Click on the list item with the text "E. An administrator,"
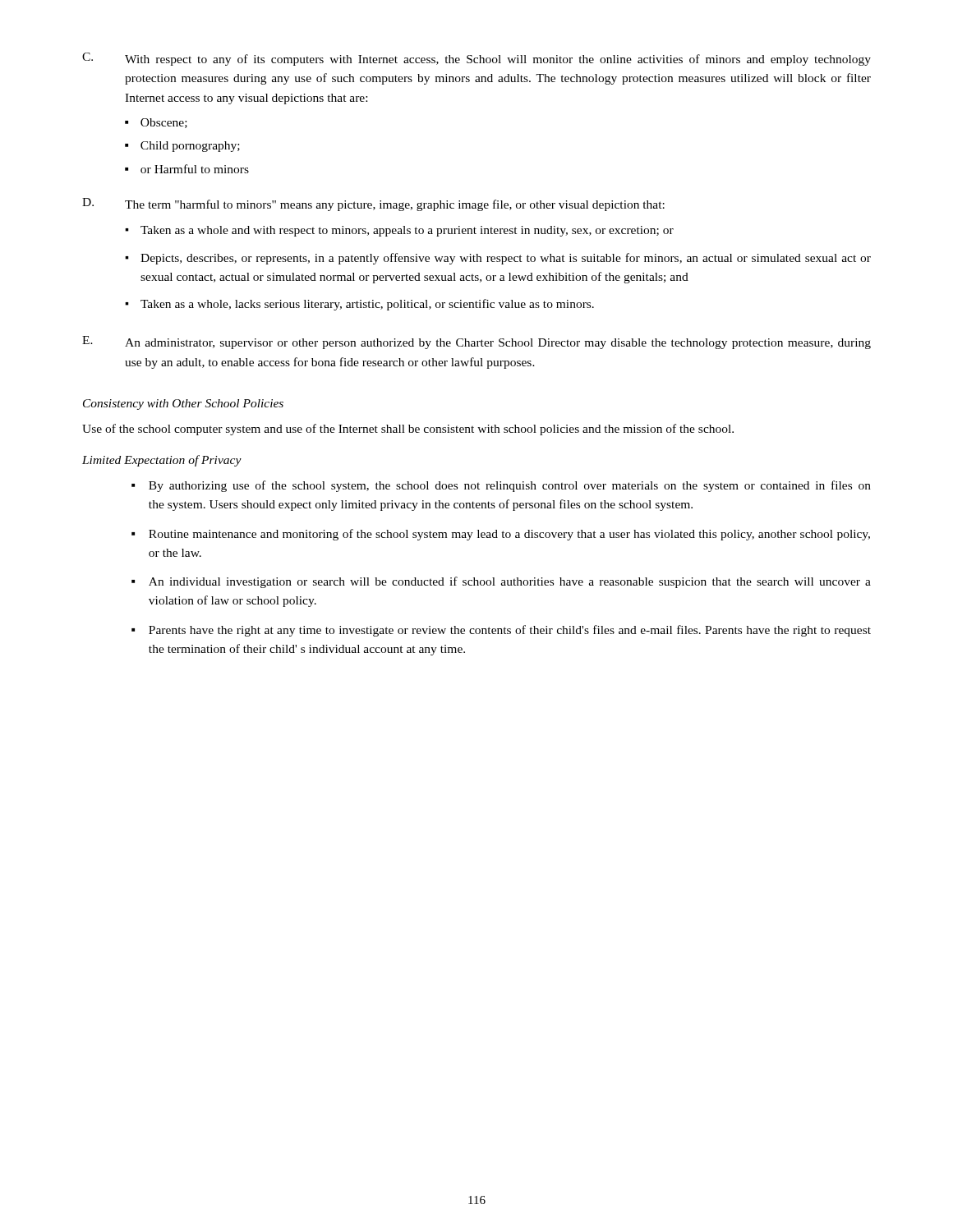 click(x=476, y=355)
